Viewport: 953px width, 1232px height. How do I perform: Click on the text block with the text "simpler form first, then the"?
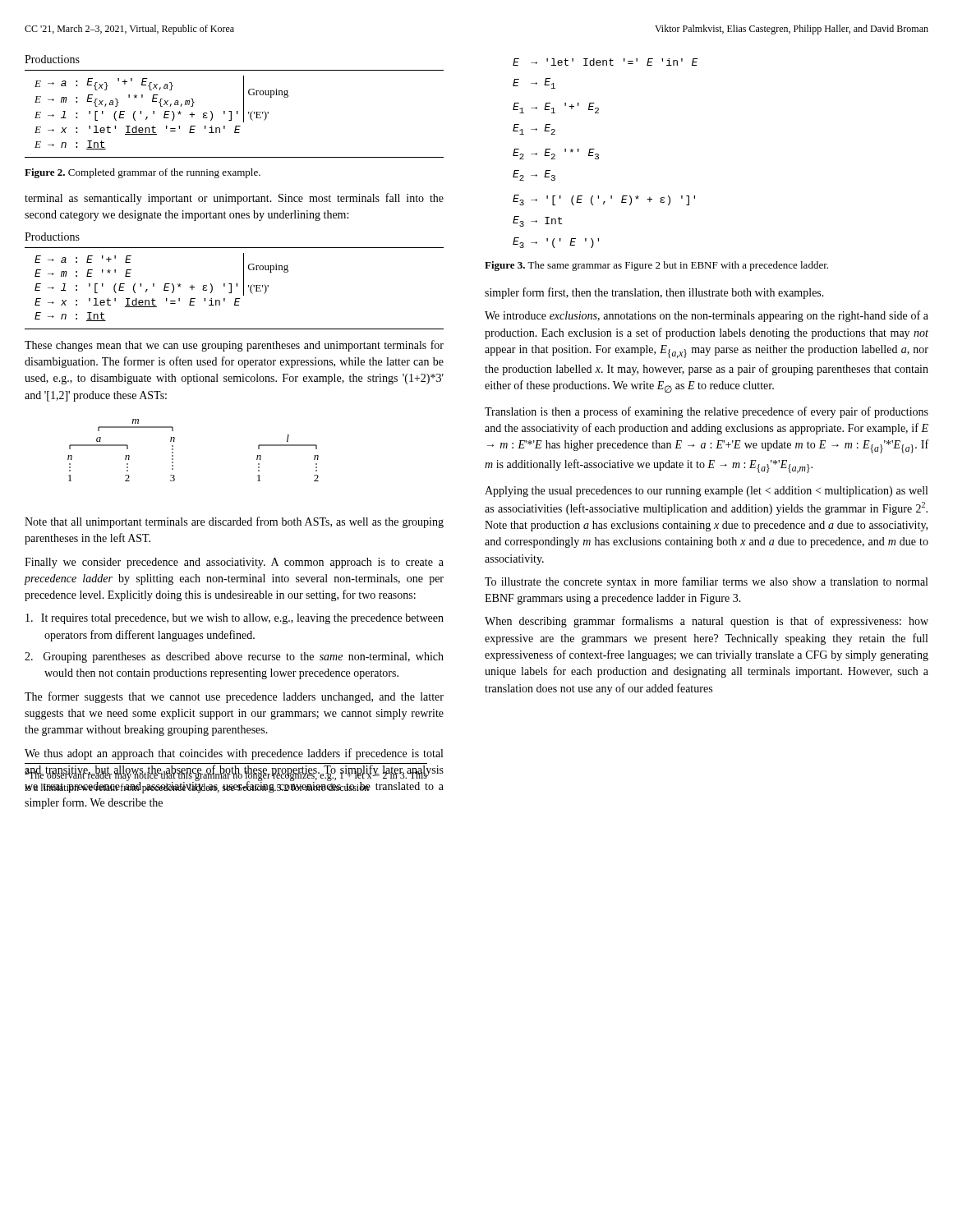(654, 293)
